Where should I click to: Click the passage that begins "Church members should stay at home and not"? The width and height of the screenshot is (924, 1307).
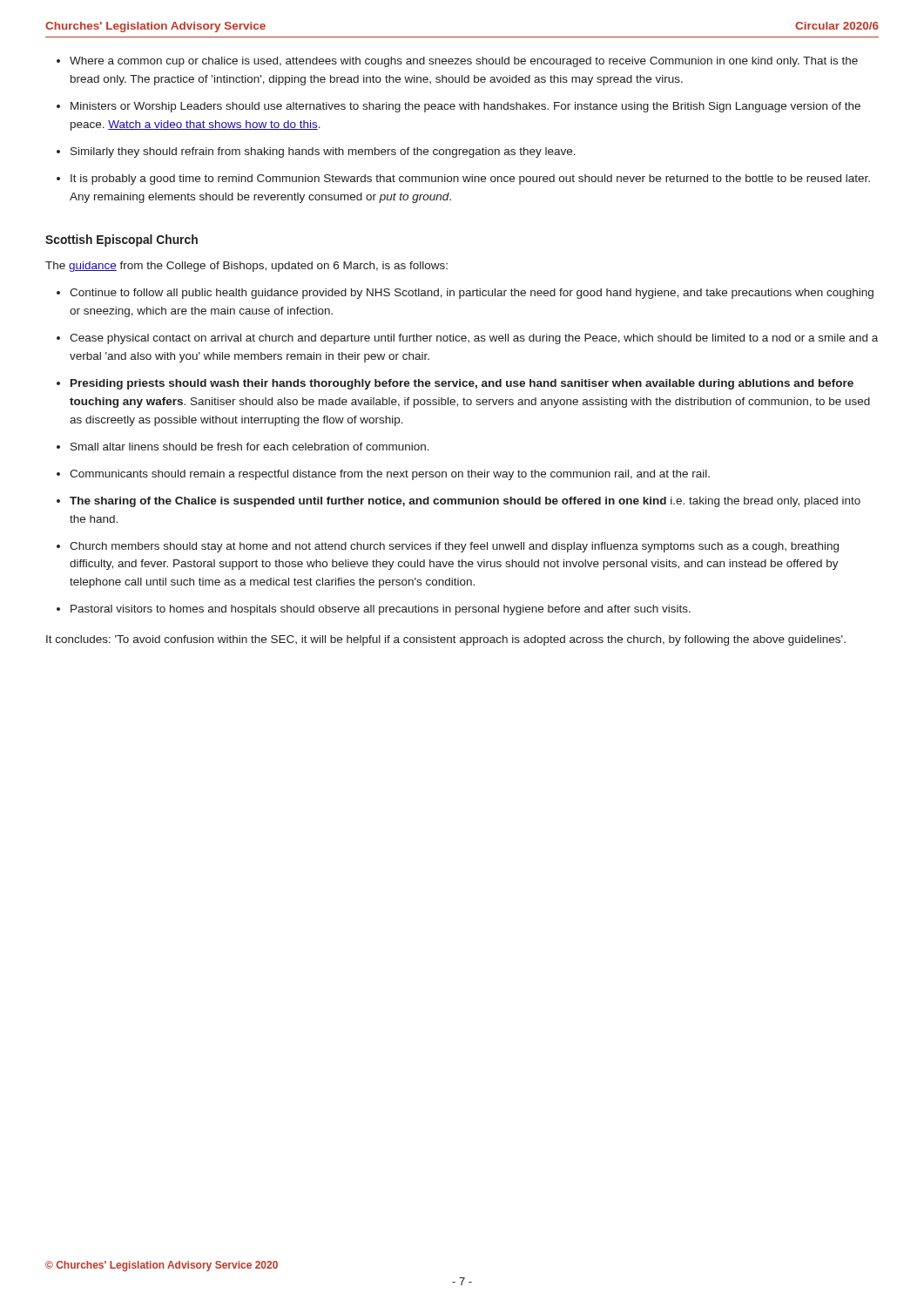(455, 564)
